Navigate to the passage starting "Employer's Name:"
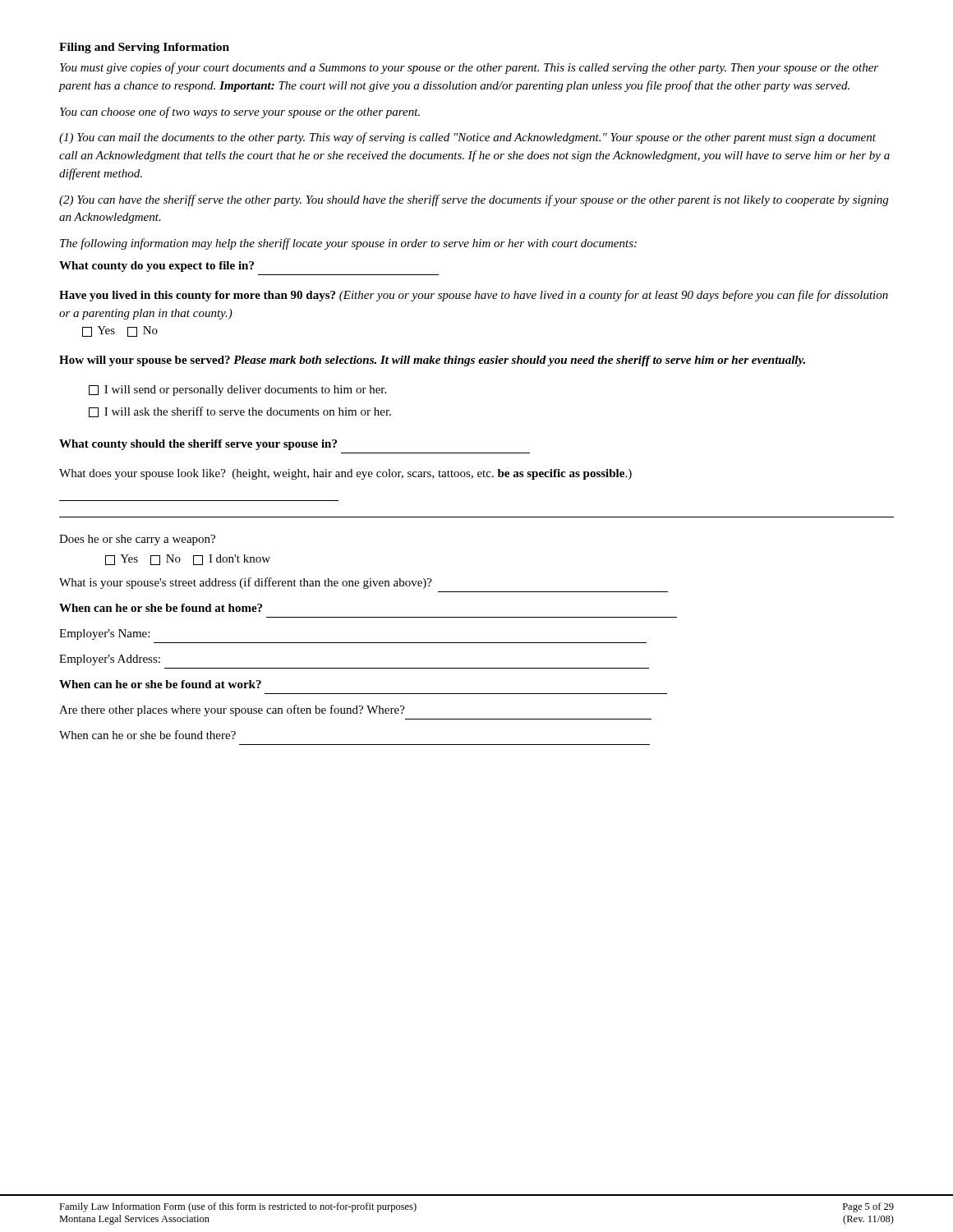953x1232 pixels. (x=353, y=633)
